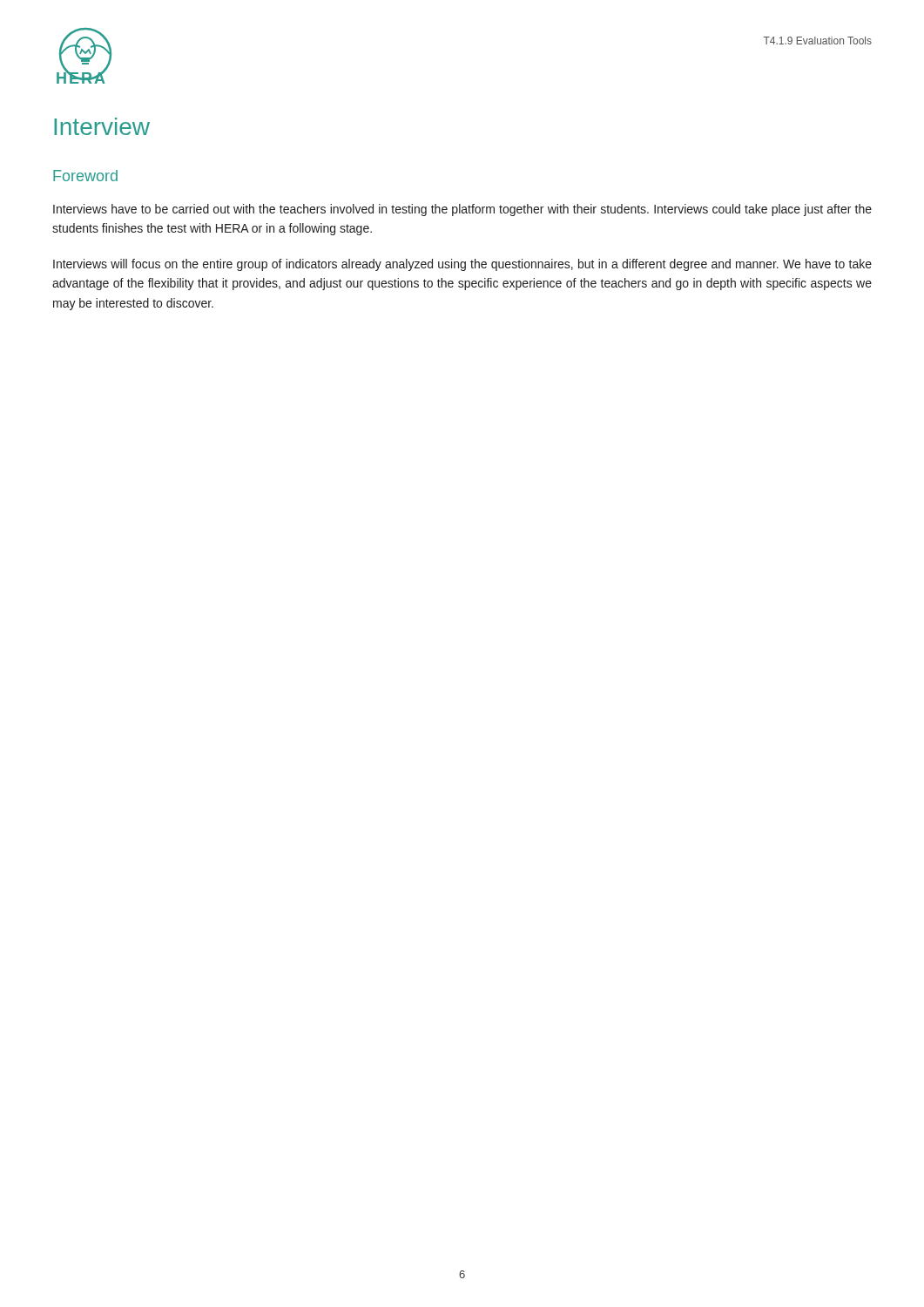Locate the block of text that opens with "Interviews have to be"
The width and height of the screenshot is (924, 1307).
tap(462, 219)
